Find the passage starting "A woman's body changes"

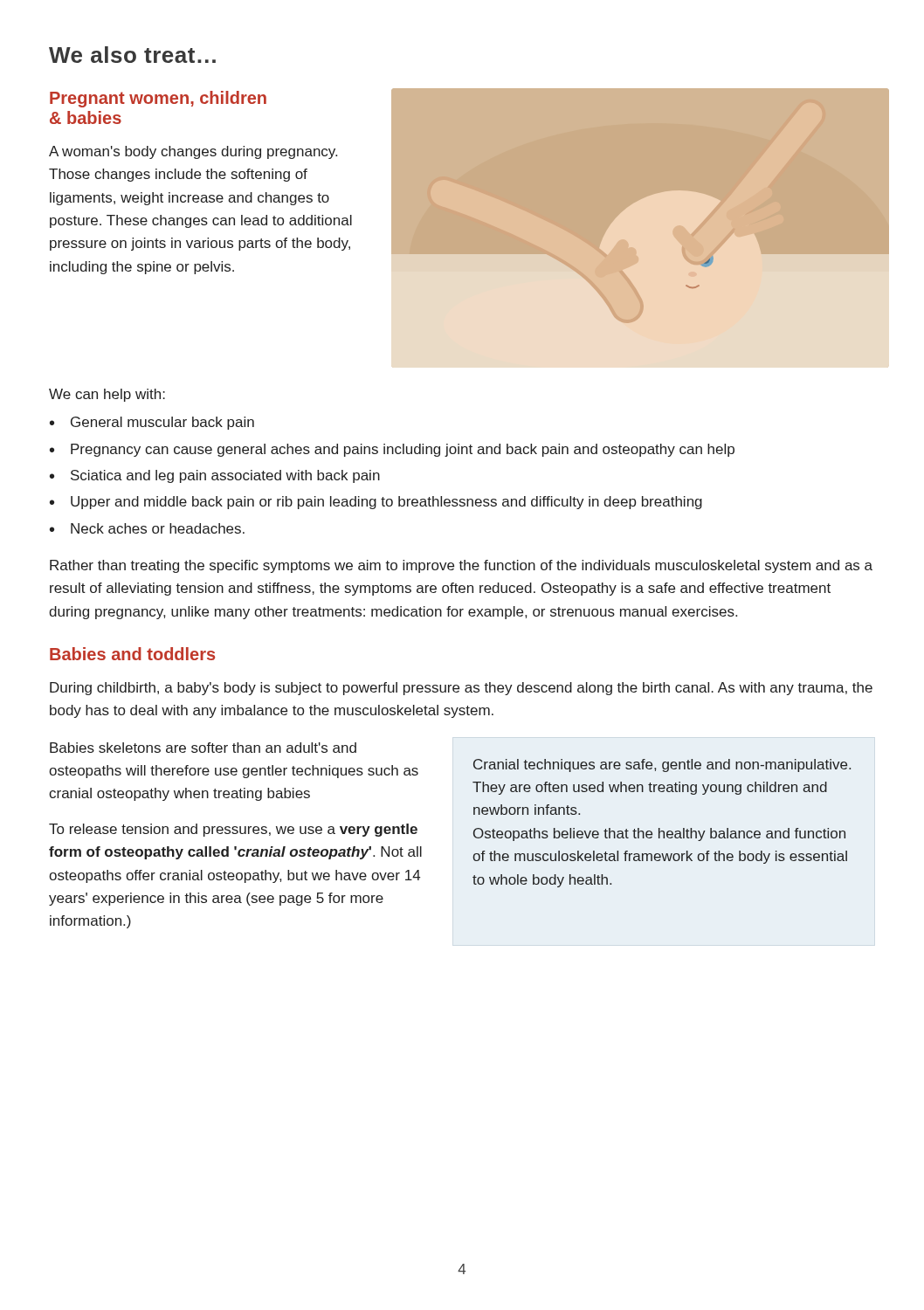(206, 210)
